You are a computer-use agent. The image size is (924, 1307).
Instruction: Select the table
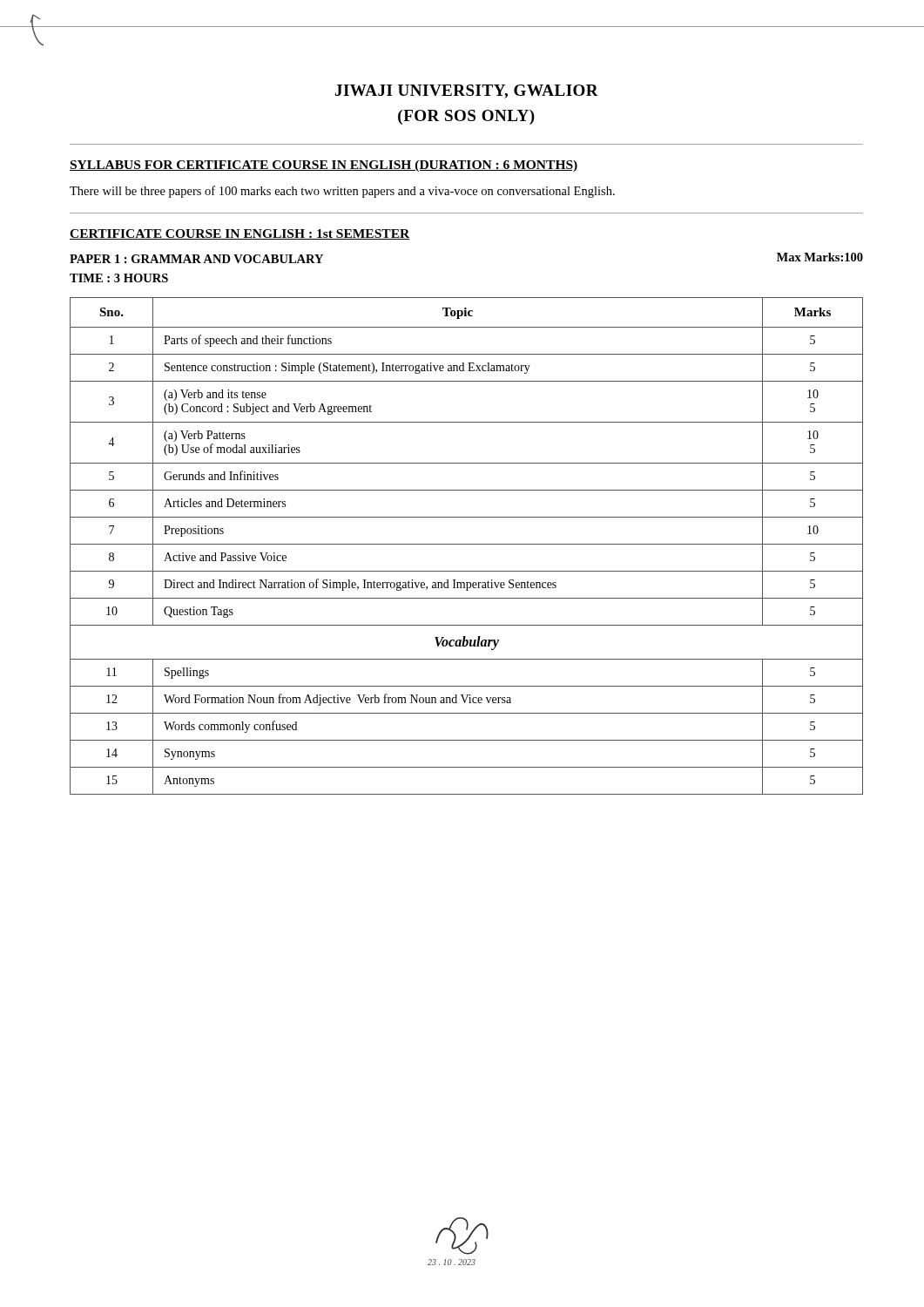[x=466, y=546]
